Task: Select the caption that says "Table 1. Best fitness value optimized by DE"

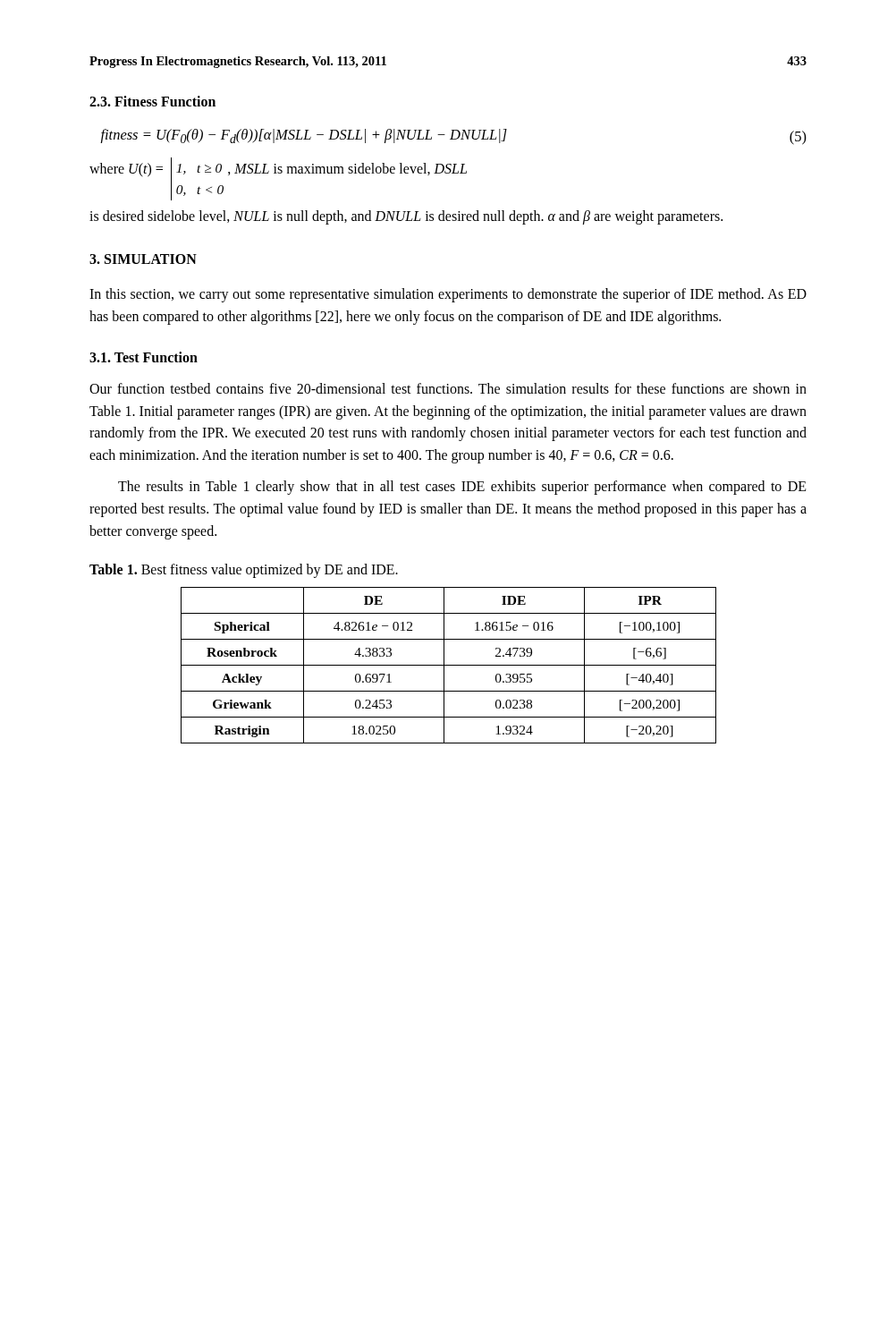Action: [x=244, y=570]
